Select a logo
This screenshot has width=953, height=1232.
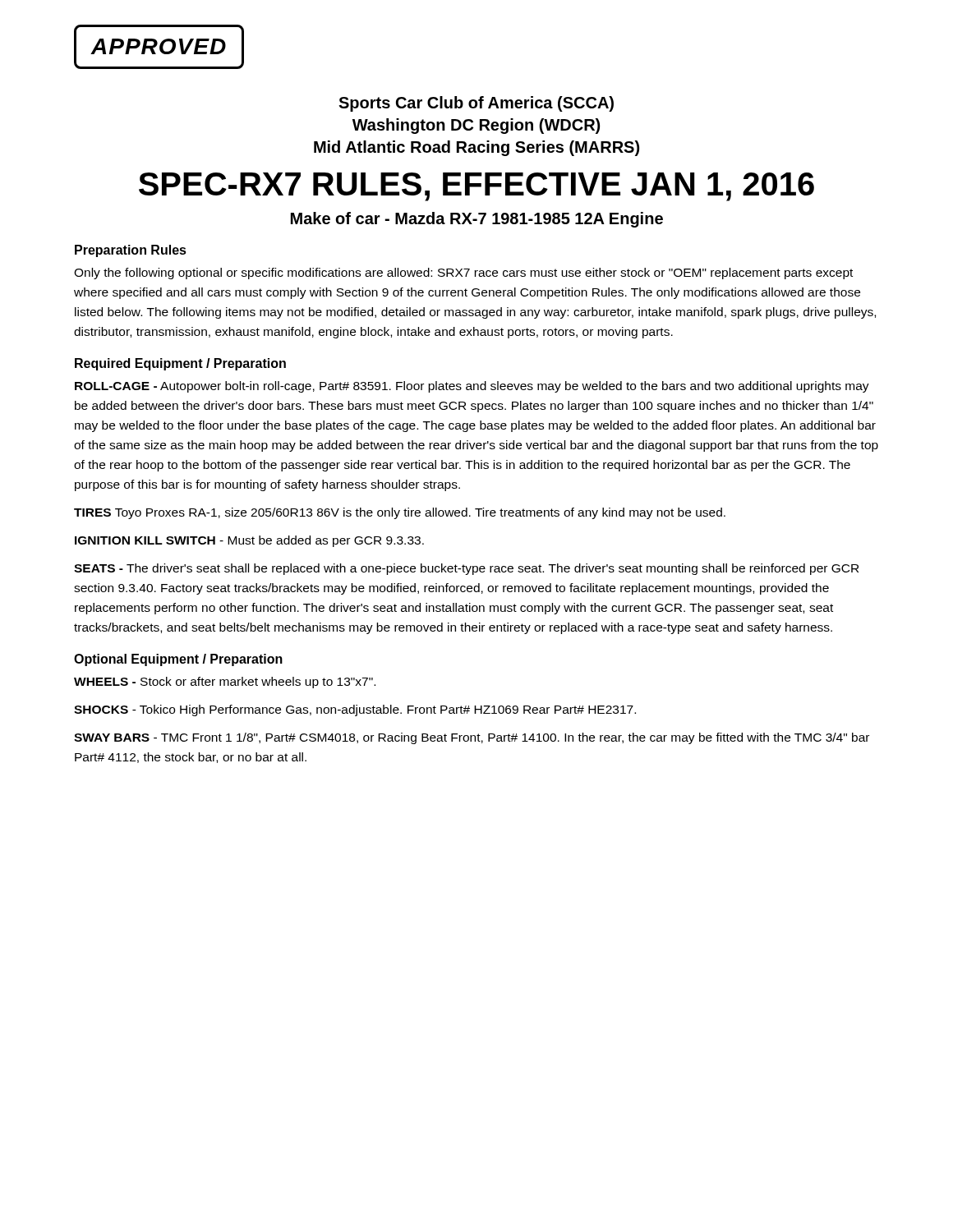click(159, 52)
